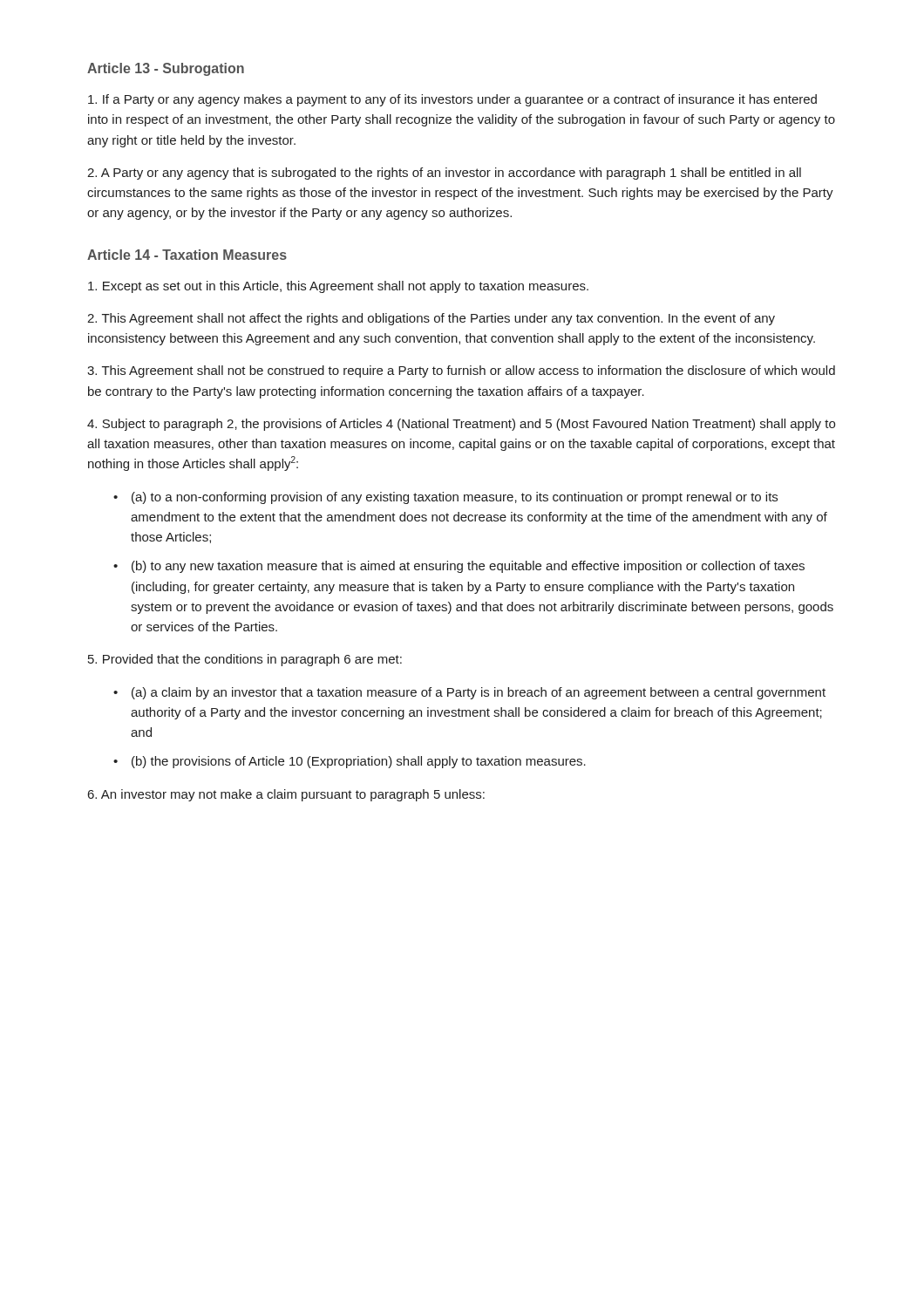This screenshot has width=924, height=1308.
Task: Select the block starting "A Party or any"
Action: [x=460, y=192]
